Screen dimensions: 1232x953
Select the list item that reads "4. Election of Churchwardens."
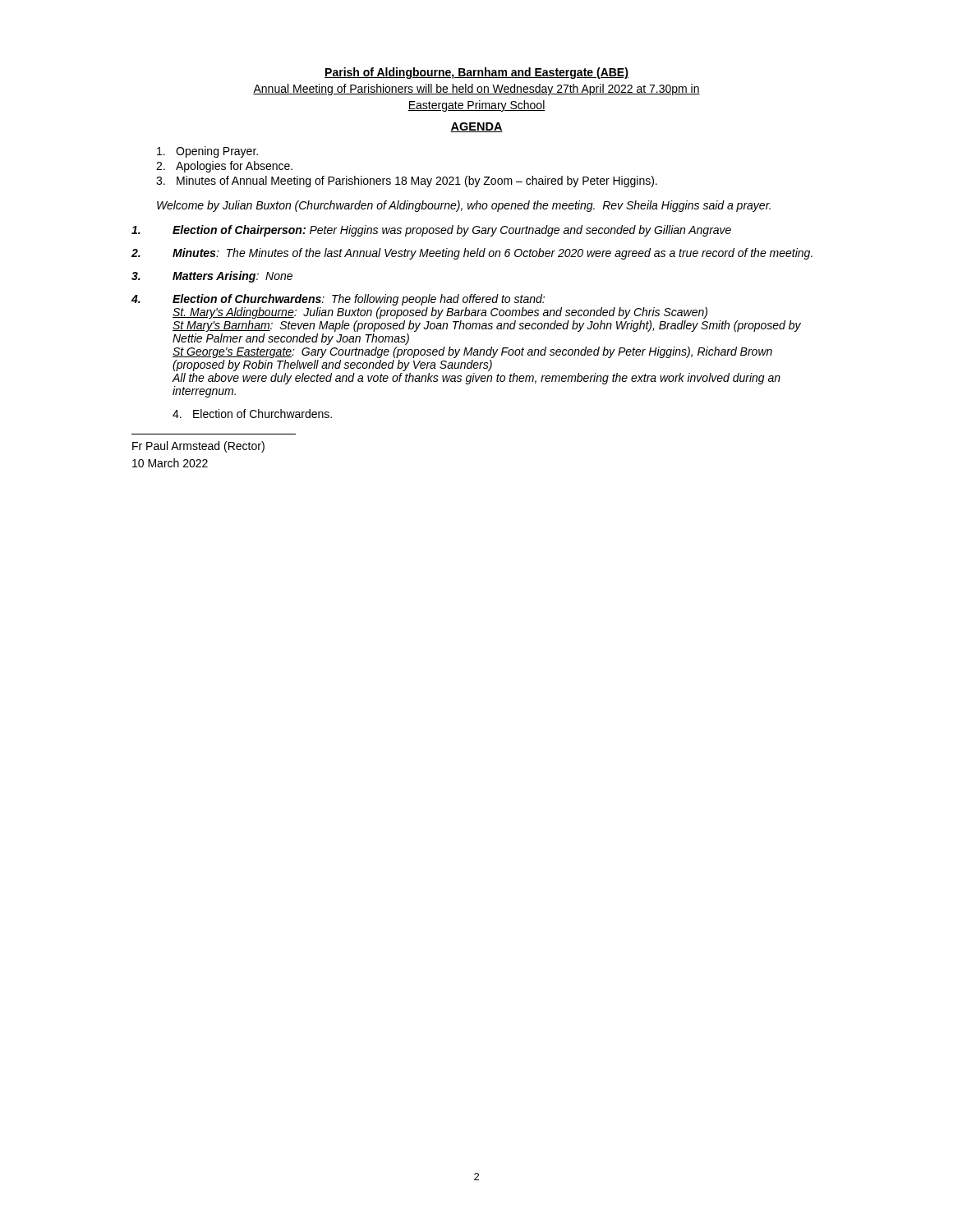[253, 414]
